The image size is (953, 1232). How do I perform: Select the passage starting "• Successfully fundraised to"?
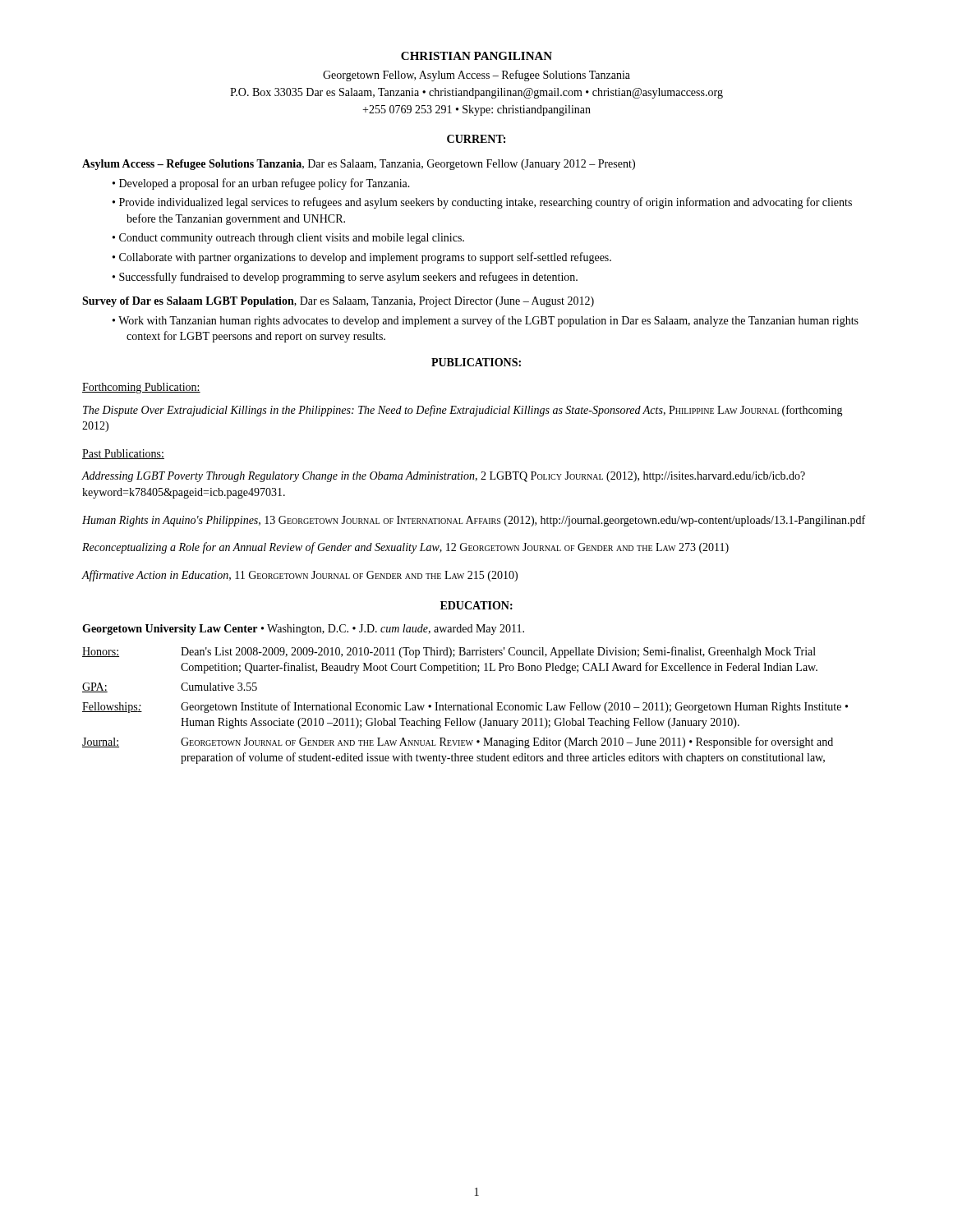(345, 277)
